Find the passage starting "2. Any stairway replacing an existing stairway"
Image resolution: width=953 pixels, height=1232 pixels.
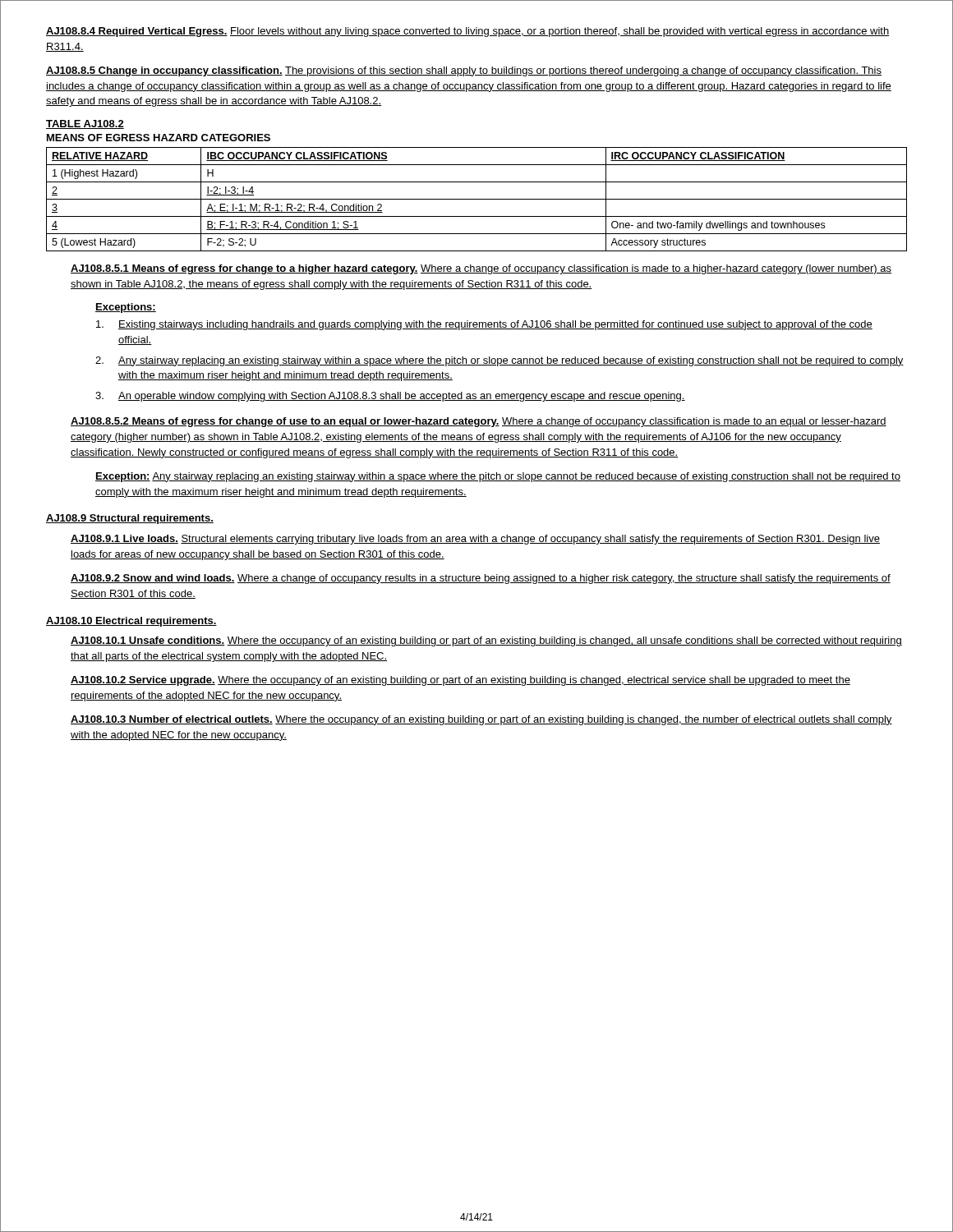(x=501, y=368)
